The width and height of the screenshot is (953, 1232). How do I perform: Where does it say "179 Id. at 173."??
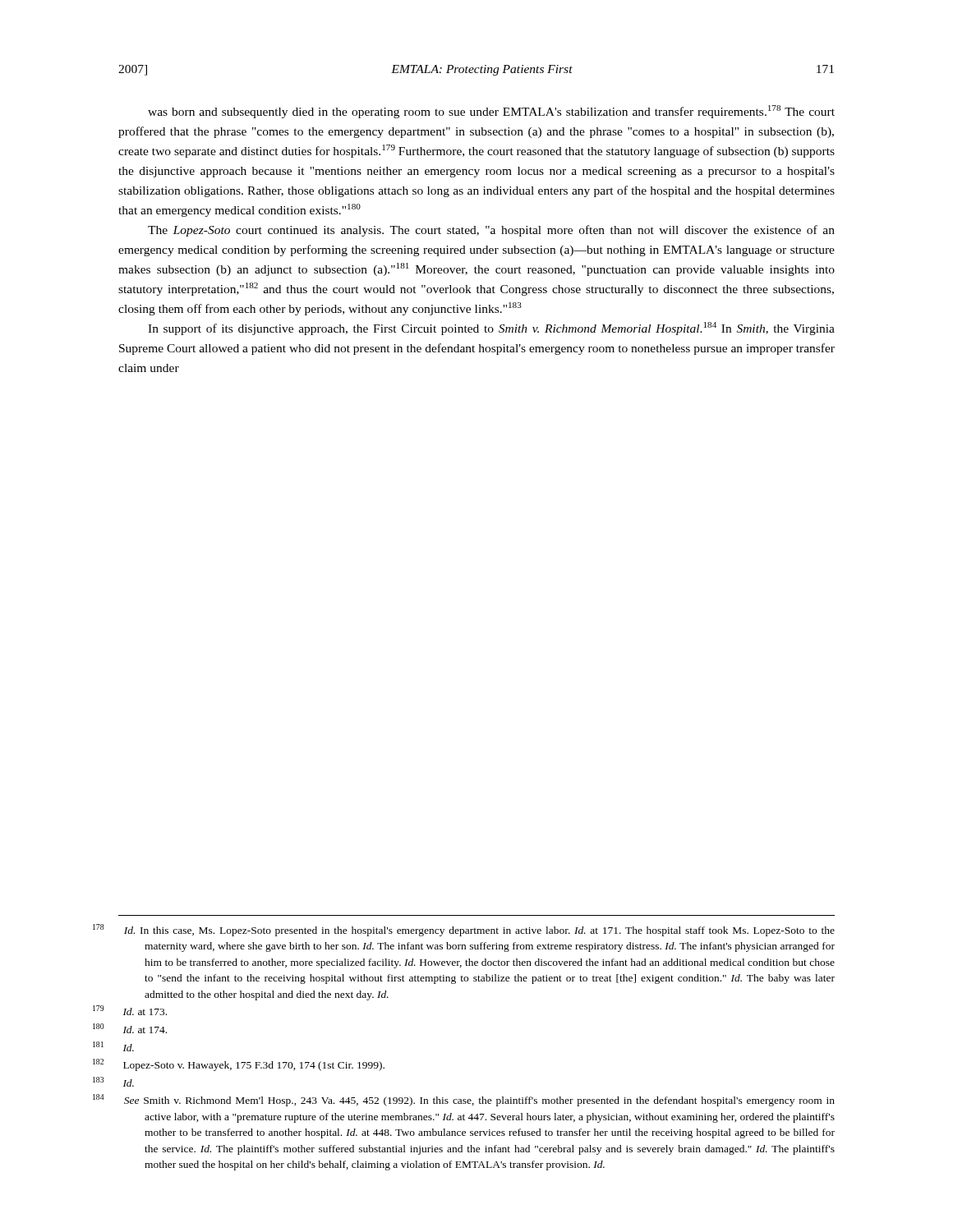[x=143, y=1011]
